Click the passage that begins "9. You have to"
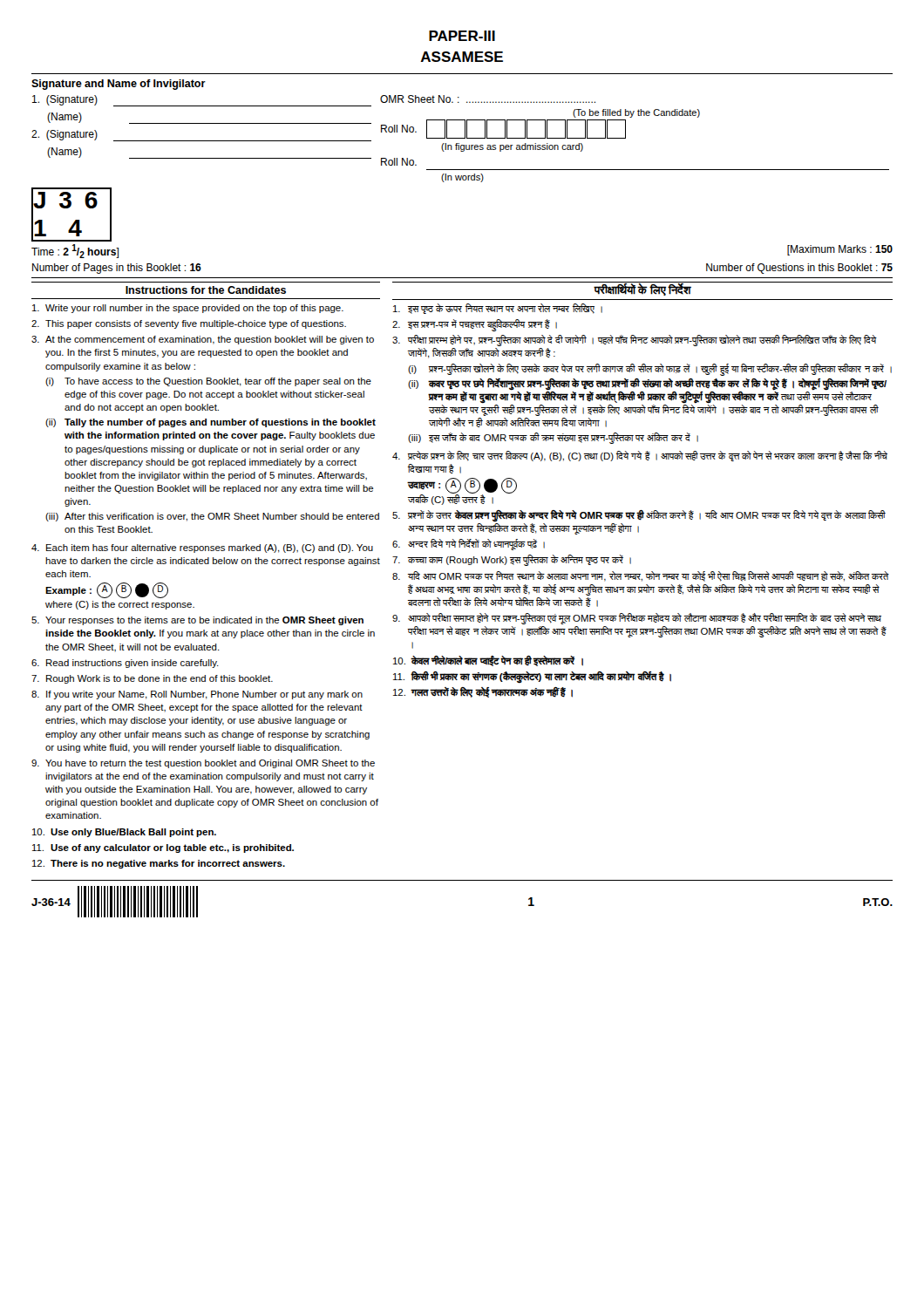 206,790
